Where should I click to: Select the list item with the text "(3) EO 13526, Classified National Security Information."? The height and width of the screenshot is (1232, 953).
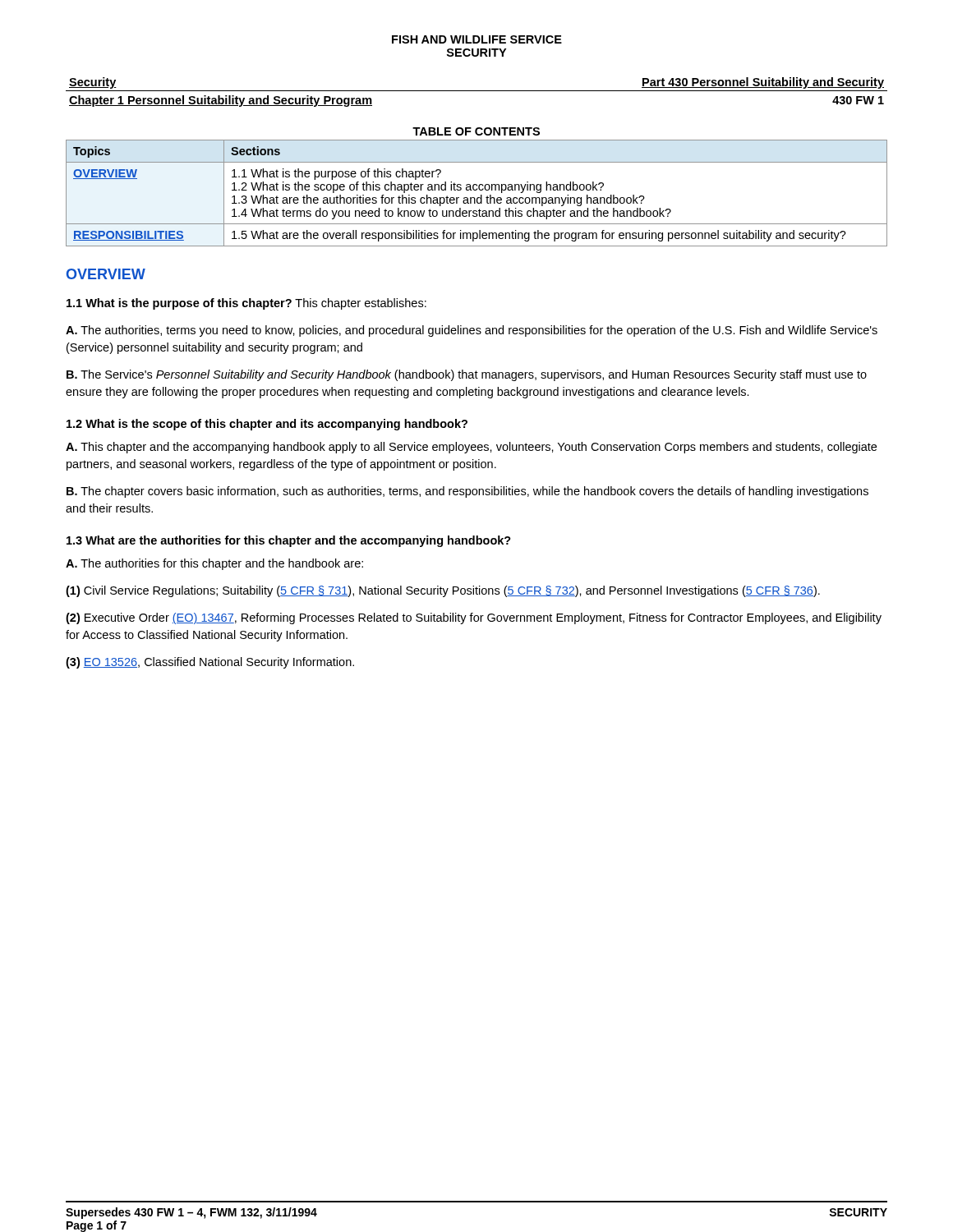[210, 662]
